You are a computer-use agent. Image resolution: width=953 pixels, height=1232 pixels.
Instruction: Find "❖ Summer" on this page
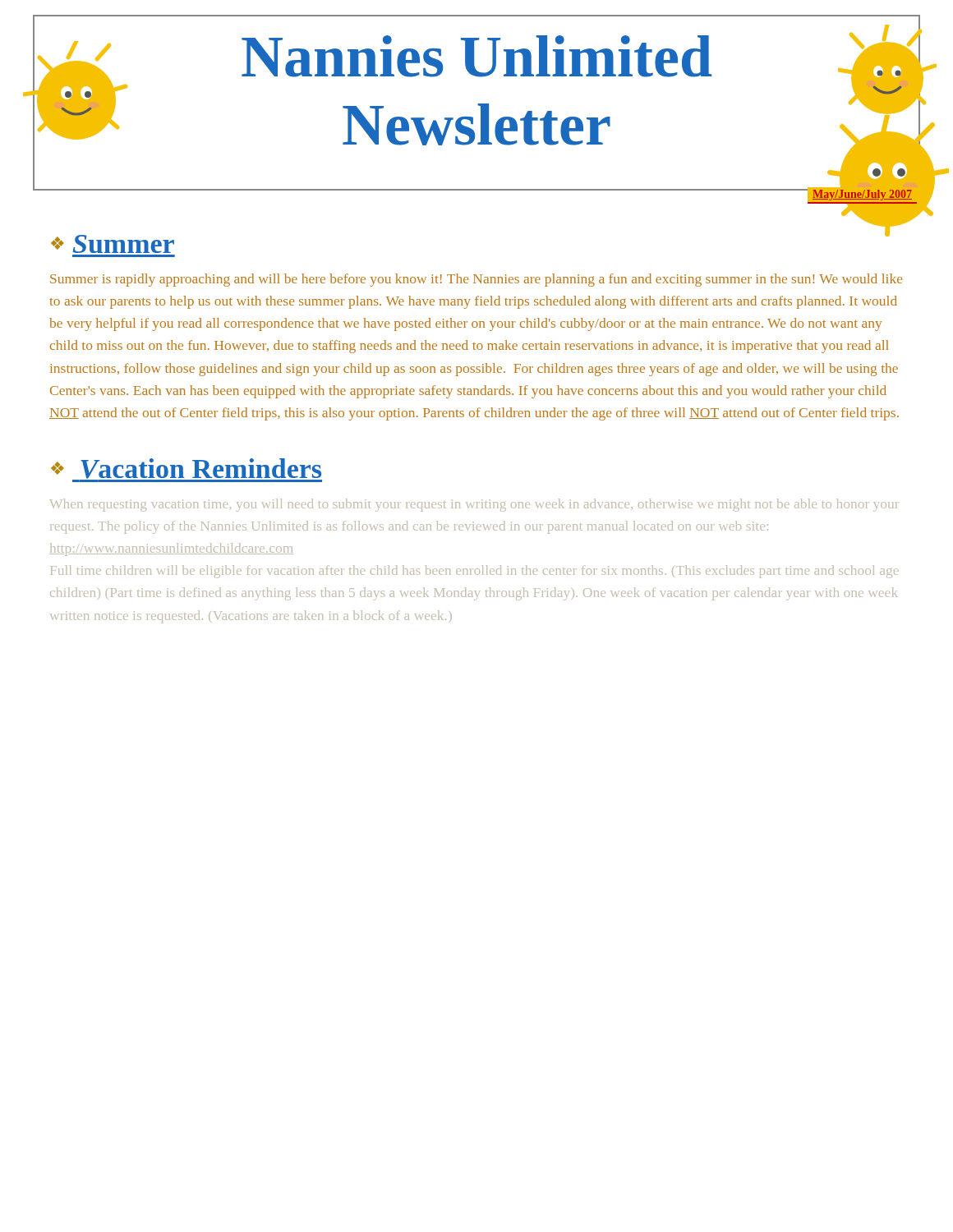tap(112, 244)
